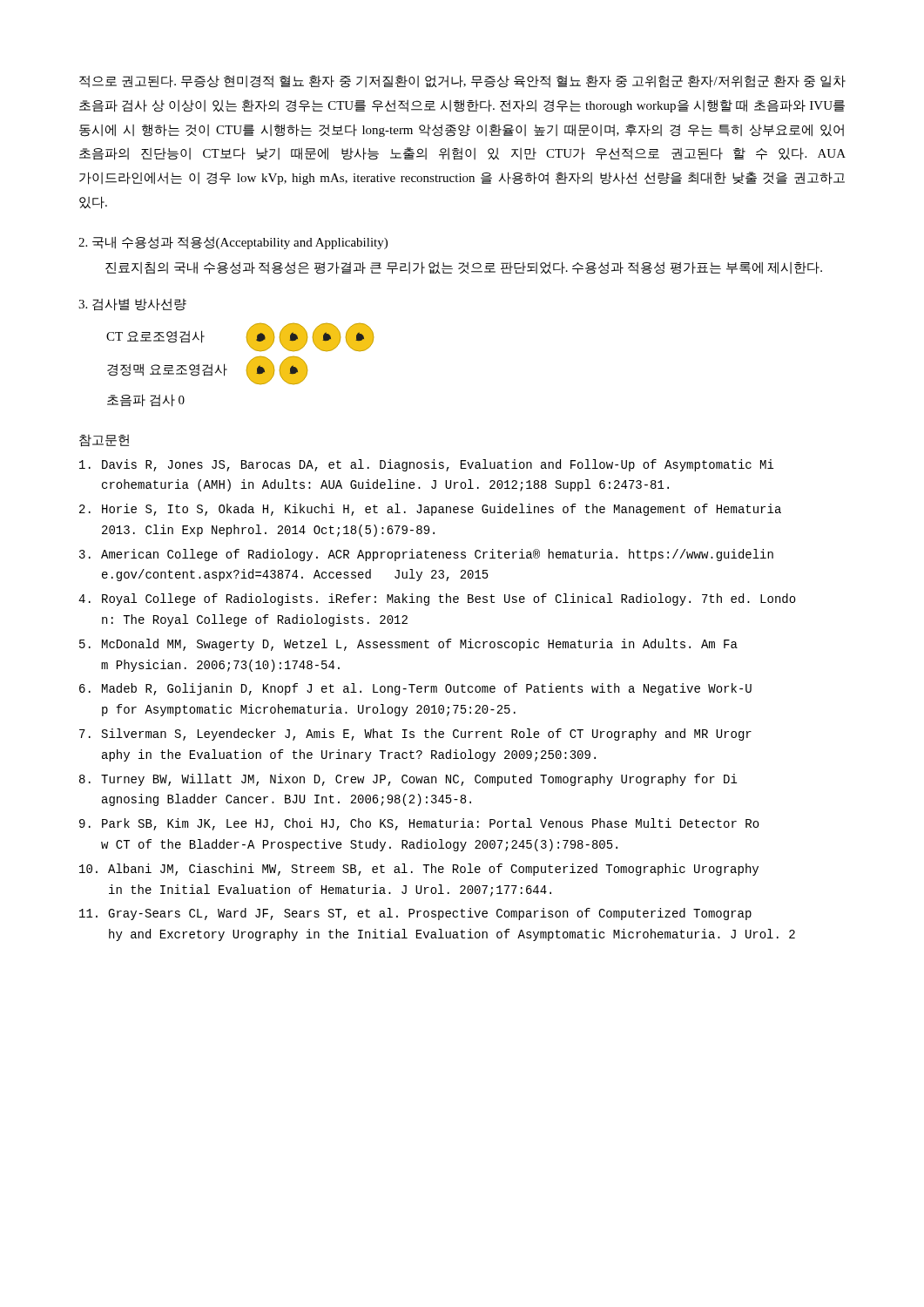Locate the infographic
924x1307 pixels.
(x=476, y=367)
